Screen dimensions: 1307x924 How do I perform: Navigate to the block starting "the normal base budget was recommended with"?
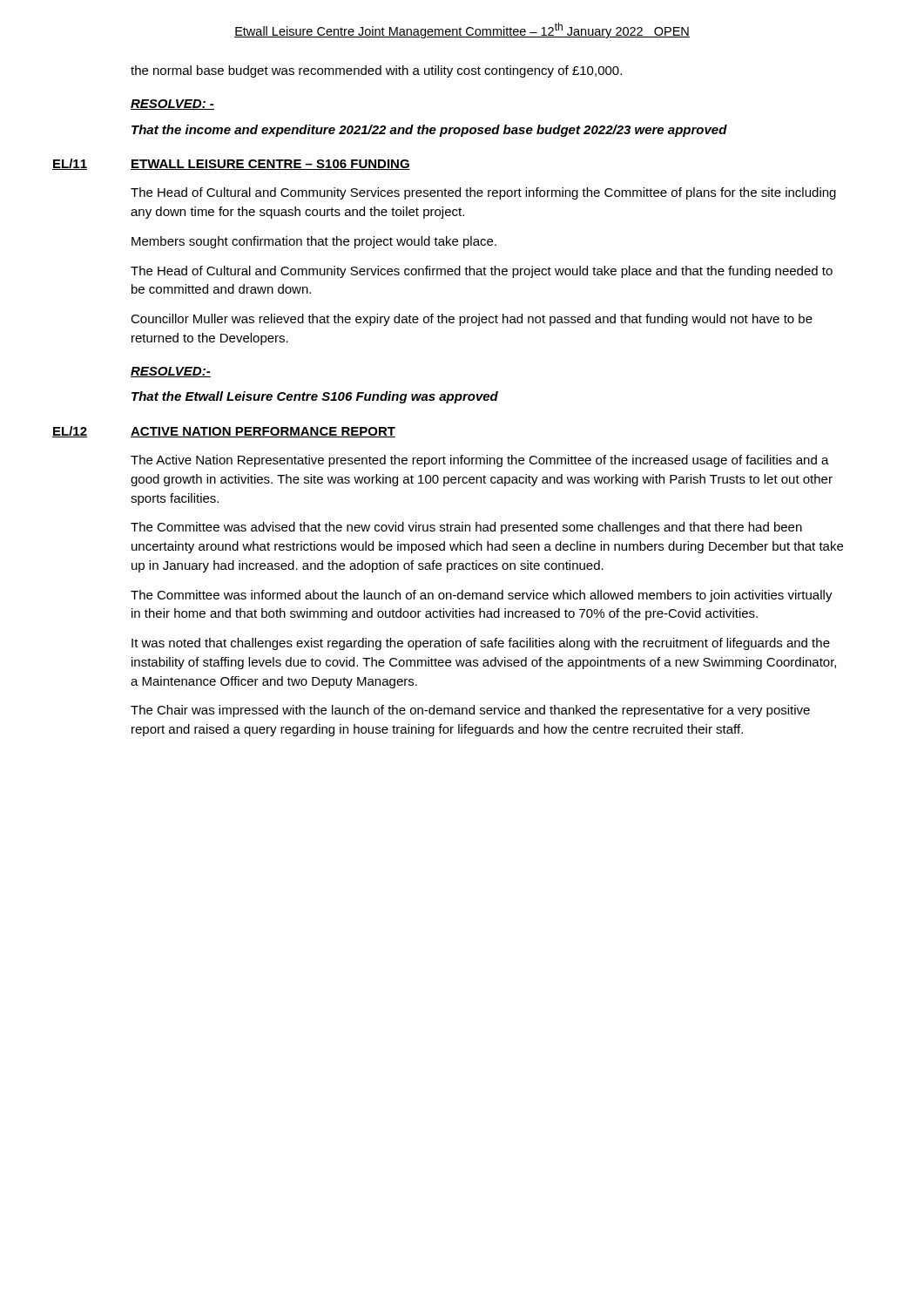click(488, 71)
